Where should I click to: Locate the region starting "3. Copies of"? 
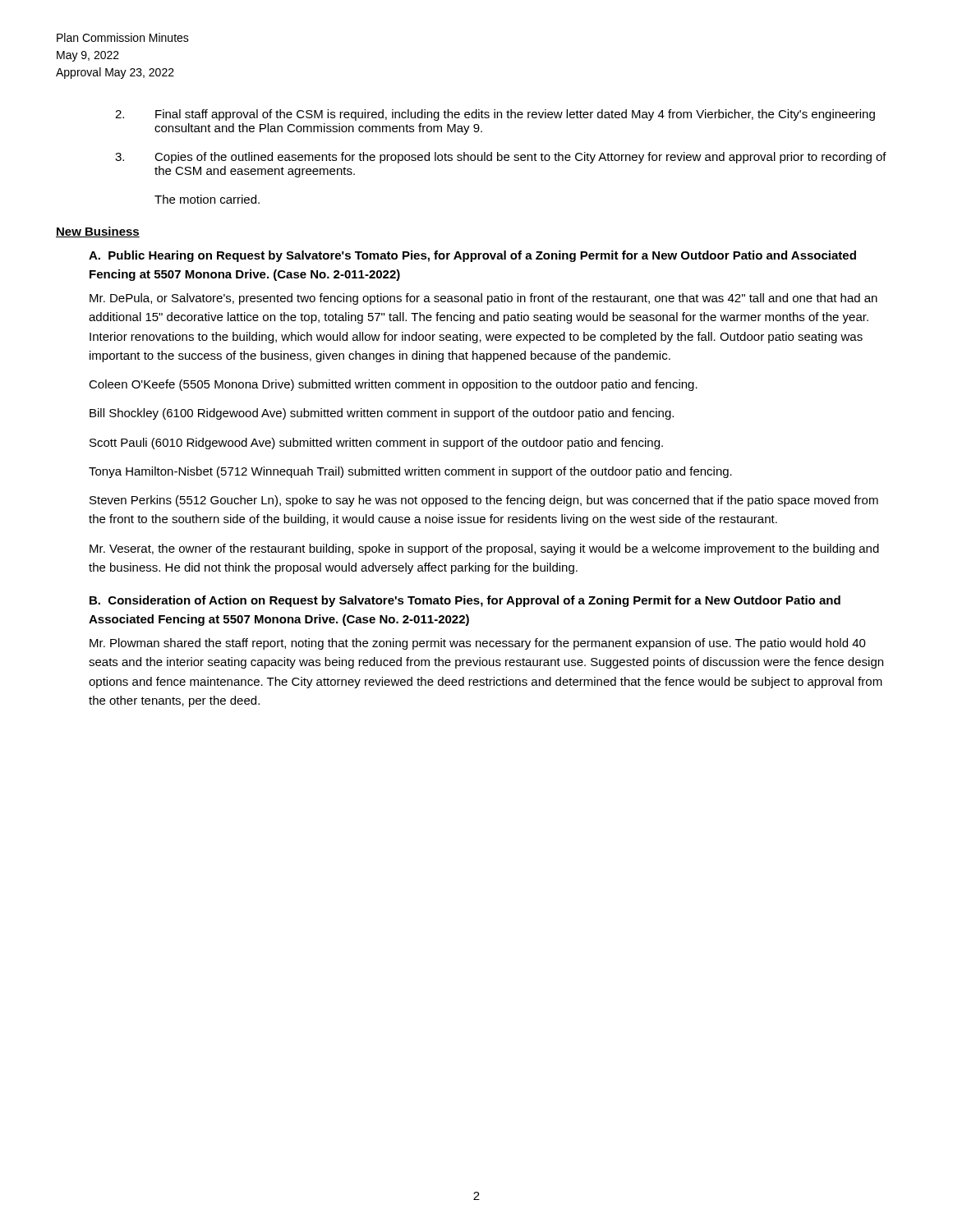pos(501,163)
